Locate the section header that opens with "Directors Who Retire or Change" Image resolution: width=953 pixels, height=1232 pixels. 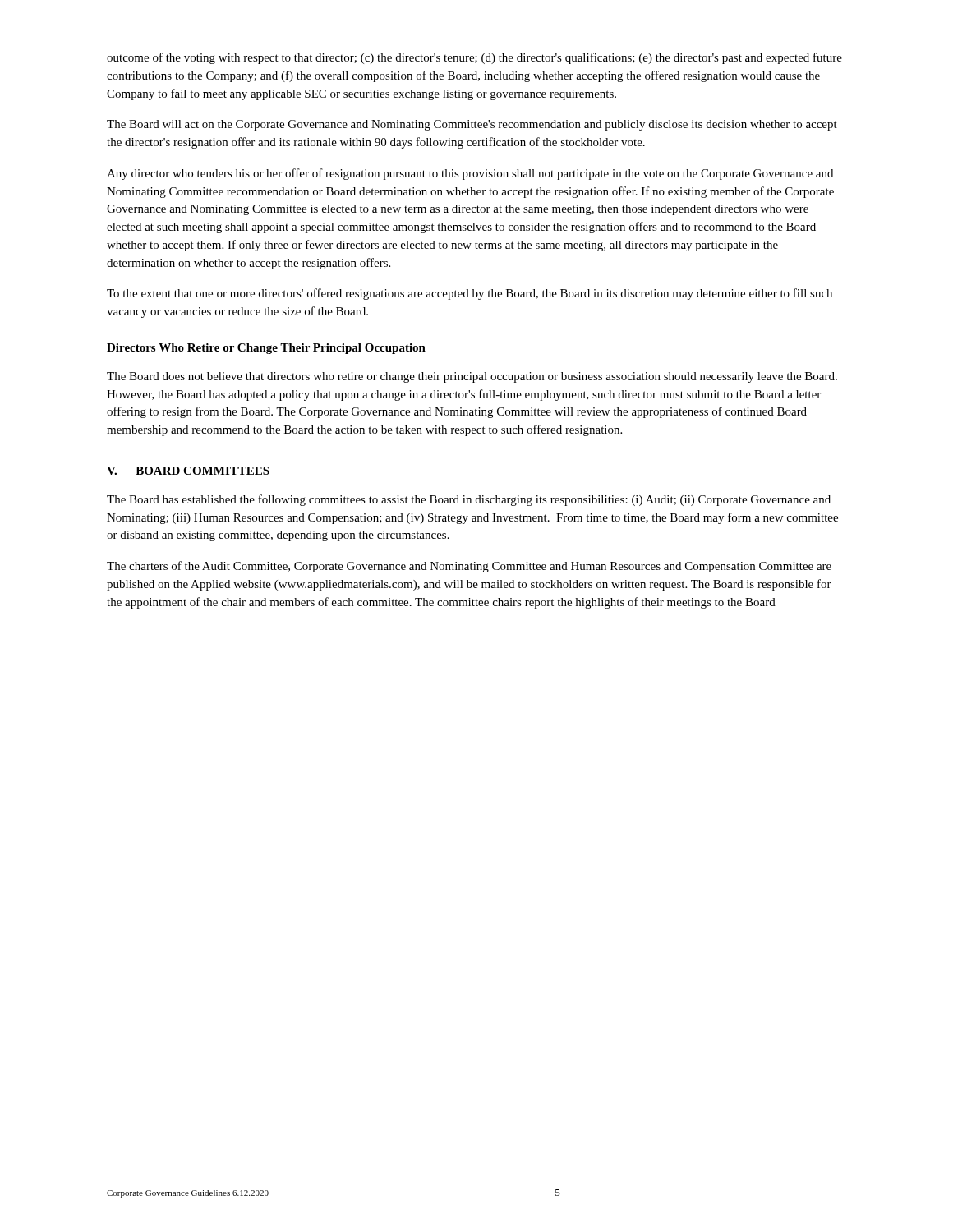click(x=266, y=349)
